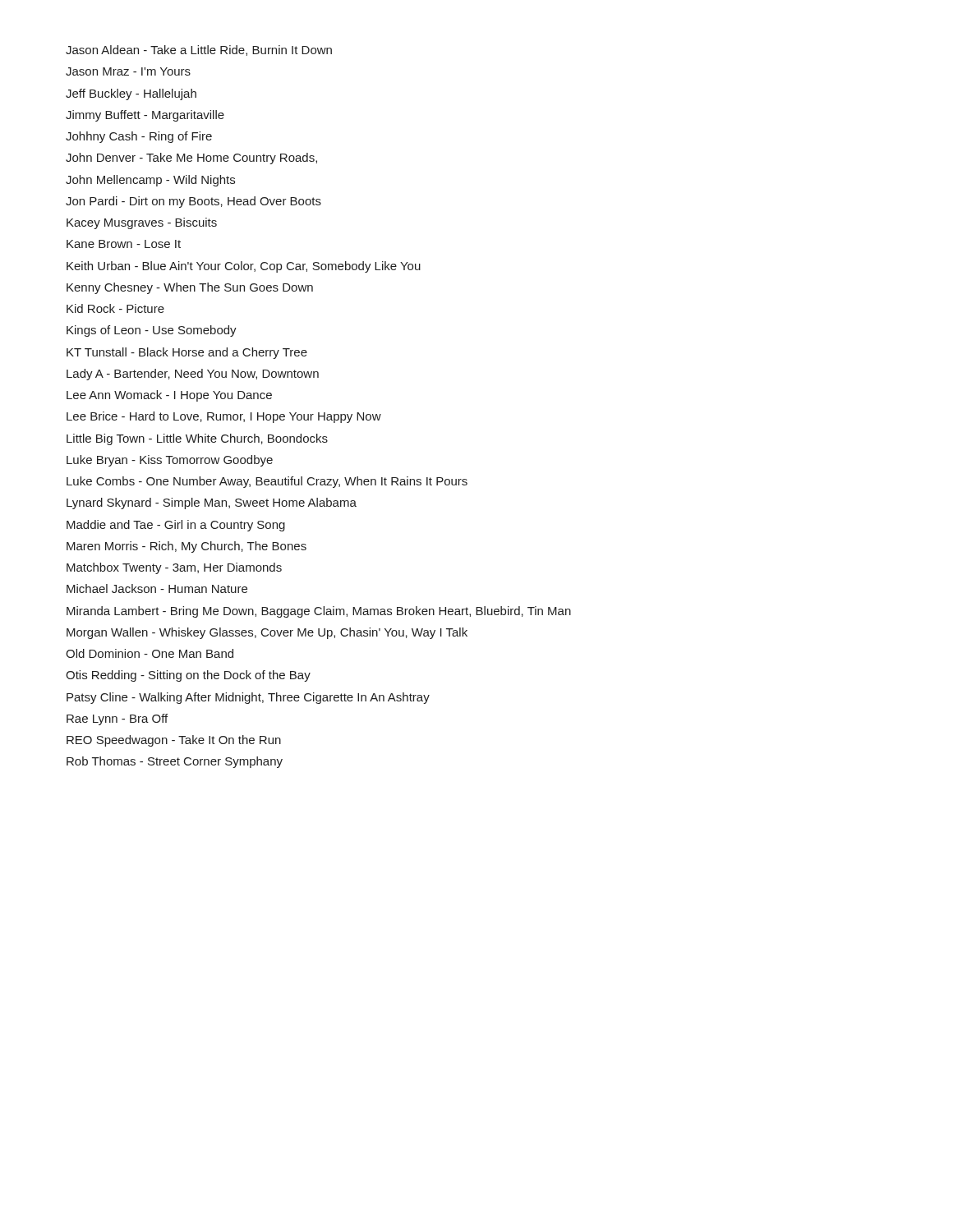The image size is (953, 1232).
Task: Find the list item containing "Miranda Lambert - Bring Me Down, Baggage"
Action: click(x=318, y=610)
